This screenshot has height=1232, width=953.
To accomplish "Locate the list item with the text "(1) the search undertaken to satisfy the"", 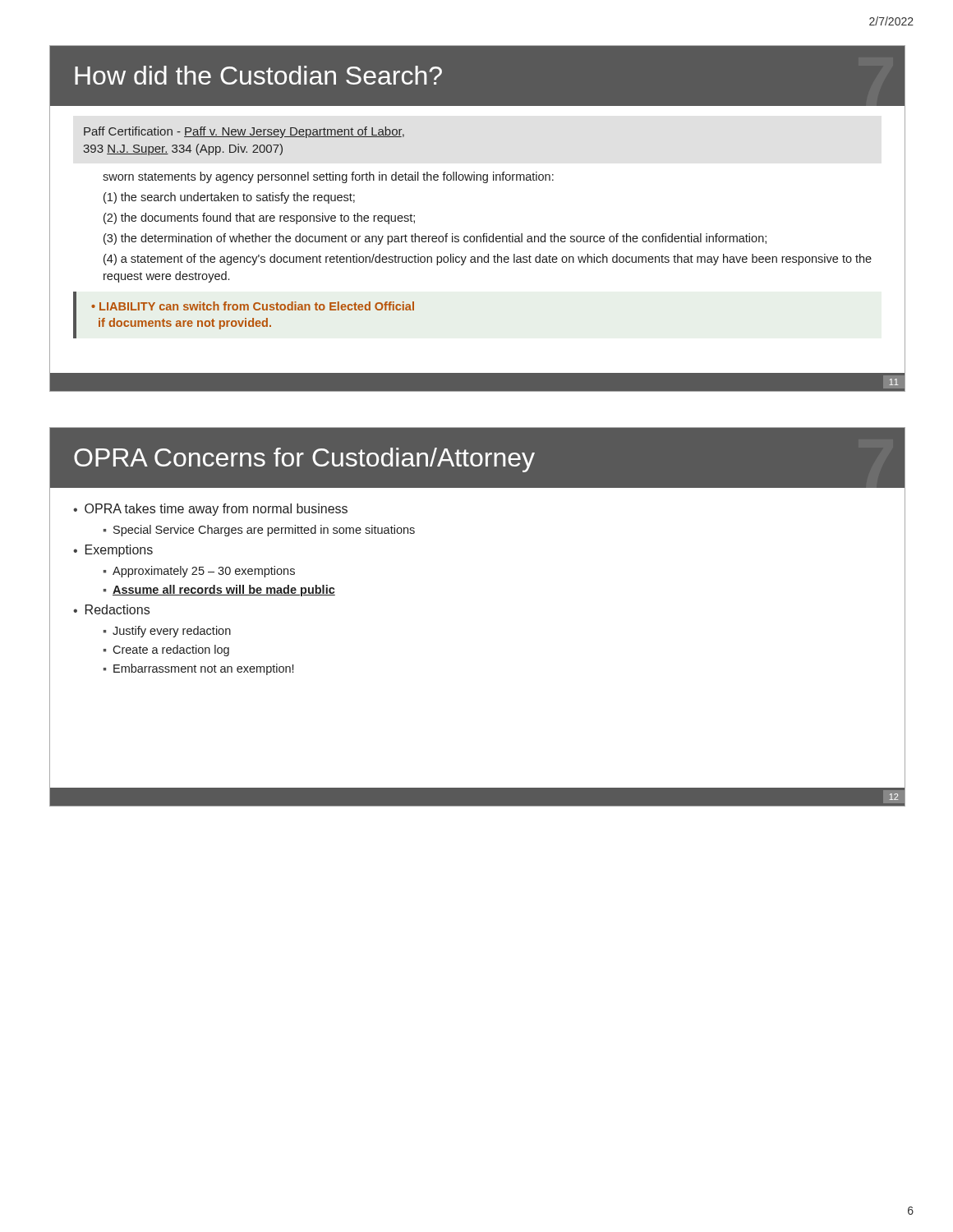I will [x=229, y=197].
